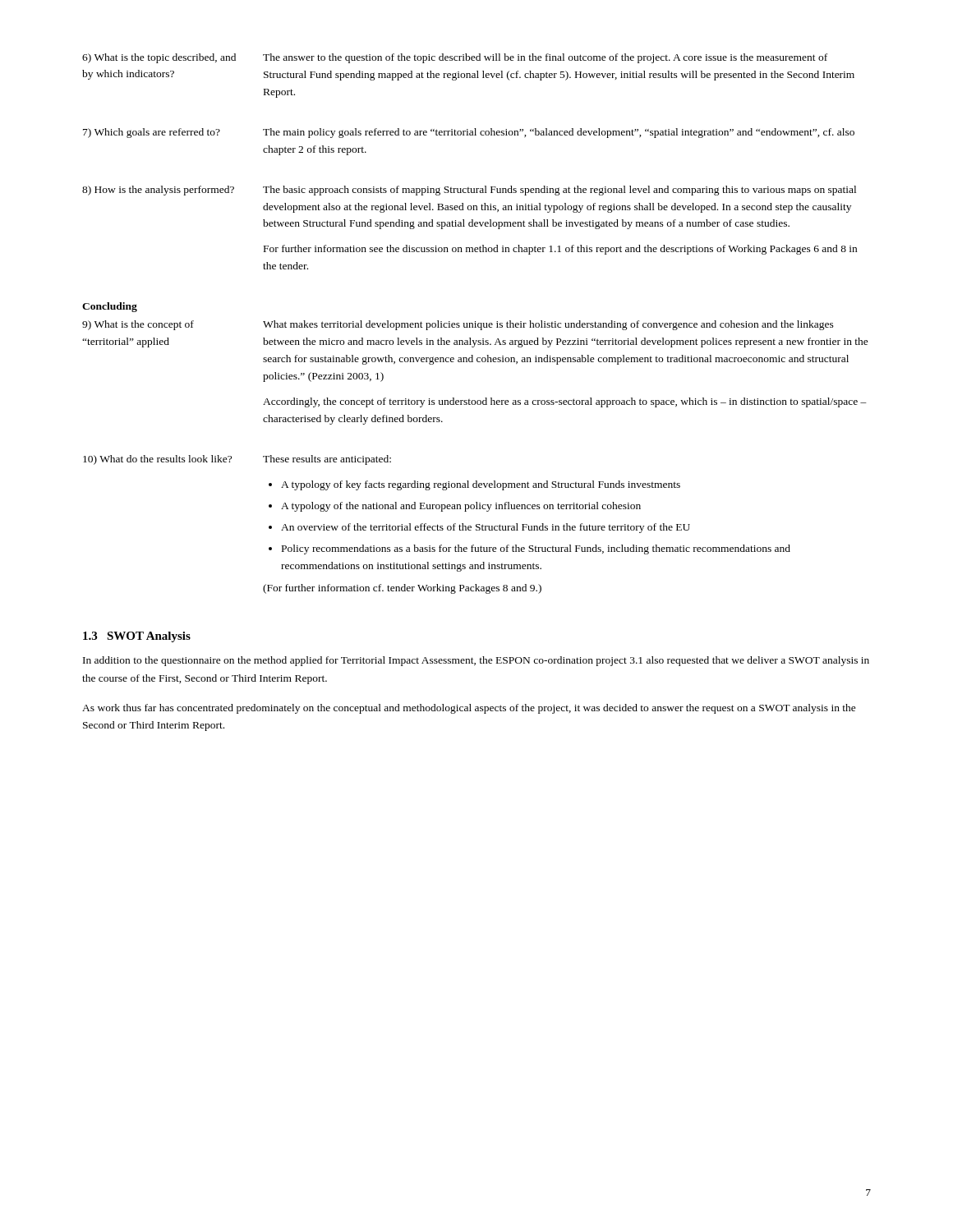
Task: Click the passage that begins "The main policy goals referred to are"
Action: point(567,141)
